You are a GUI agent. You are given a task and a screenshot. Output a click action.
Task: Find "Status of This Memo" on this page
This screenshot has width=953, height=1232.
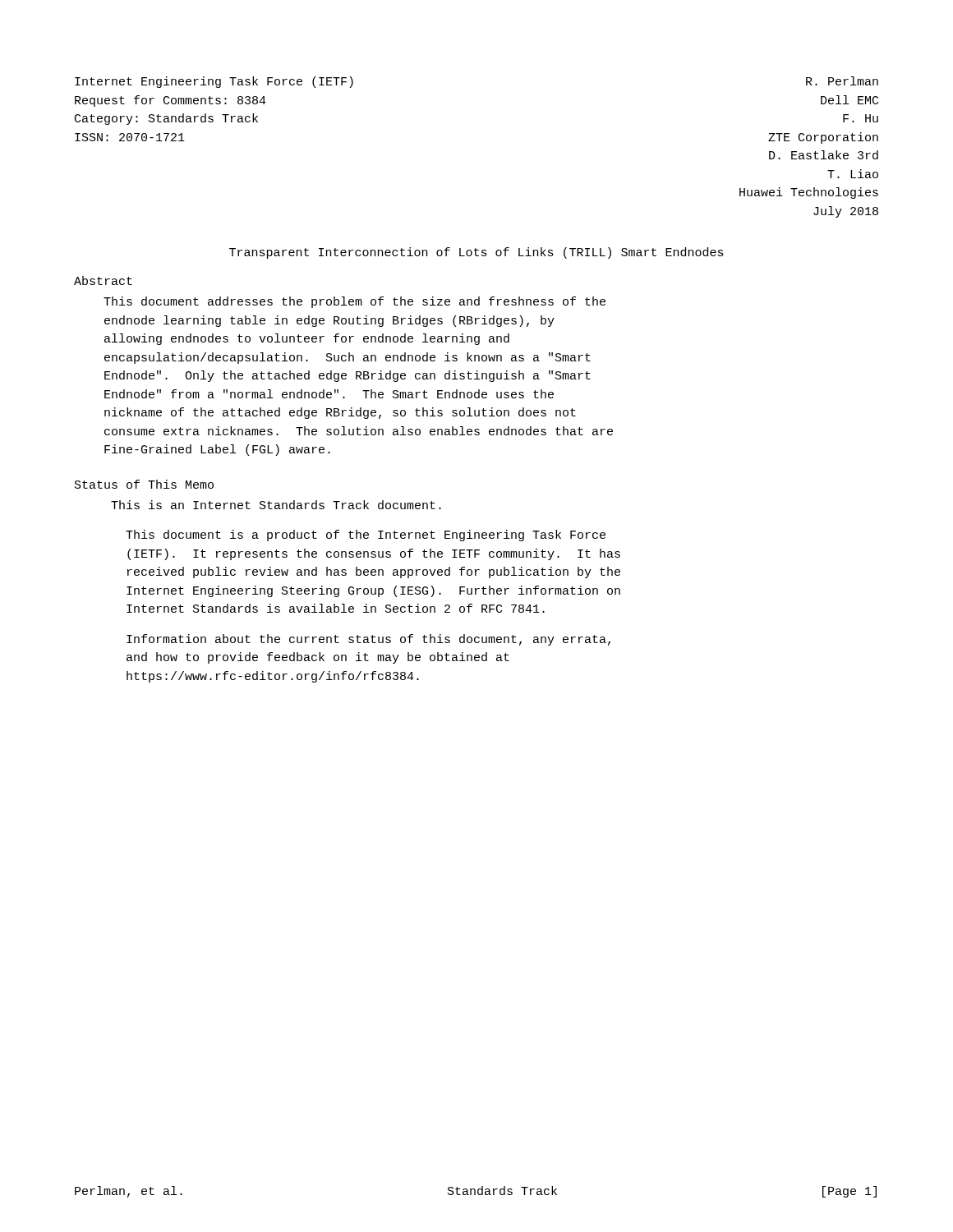[144, 485]
